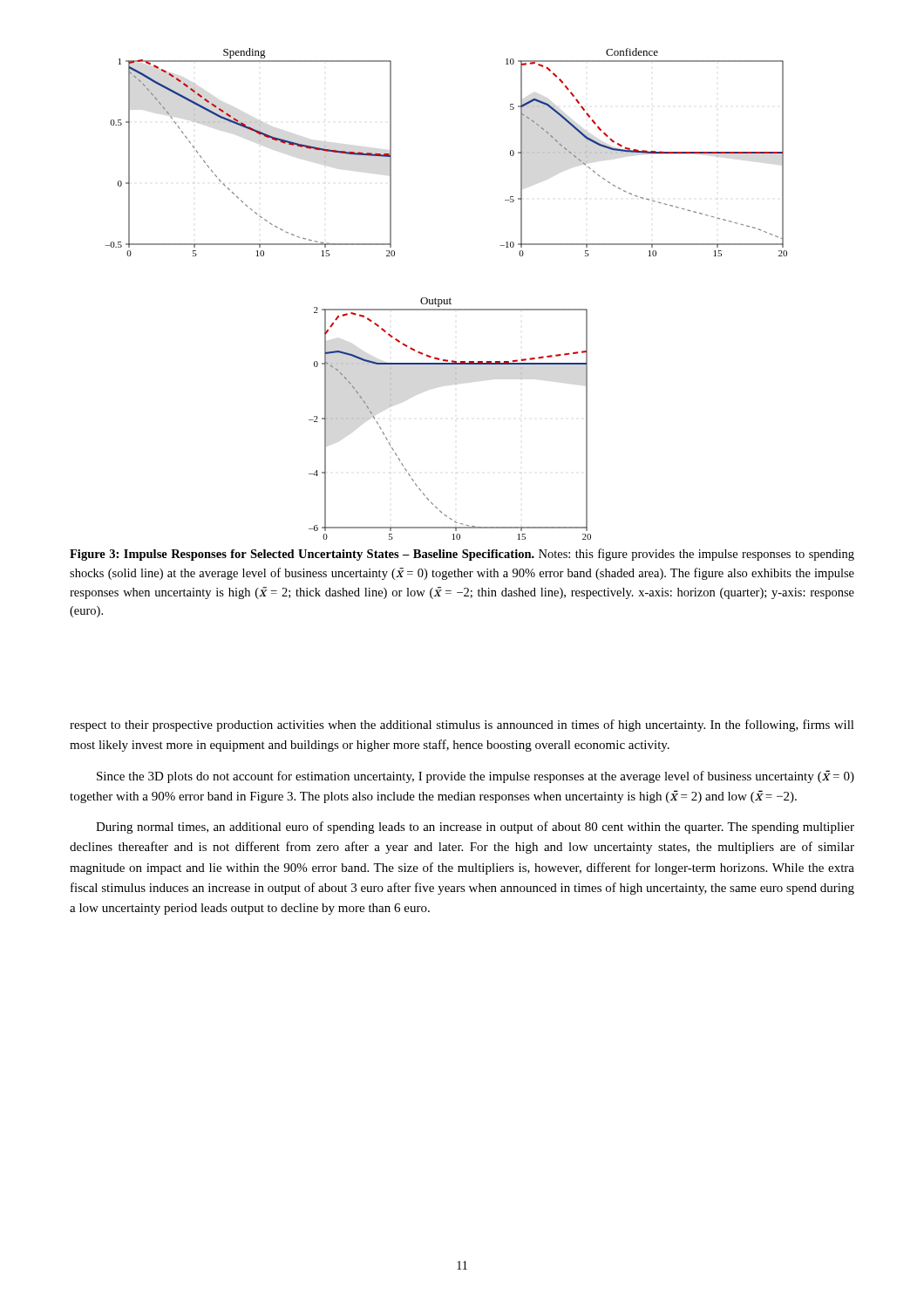Image resolution: width=924 pixels, height=1308 pixels.
Task: Locate the caption with the text "Figure 3: Impulse Responses"
Action: tap(462, 583)
